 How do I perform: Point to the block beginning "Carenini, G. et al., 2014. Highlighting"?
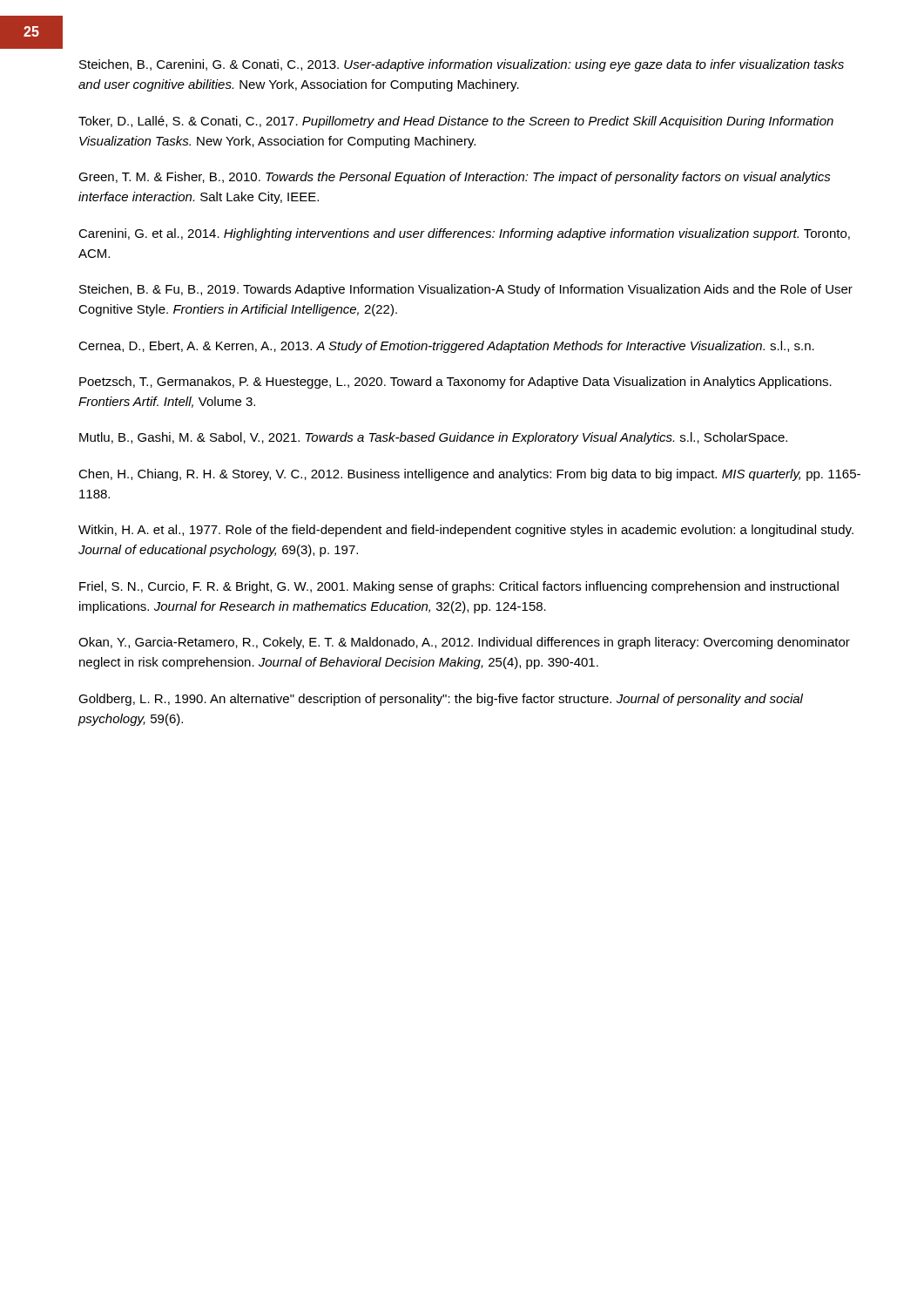465,243
